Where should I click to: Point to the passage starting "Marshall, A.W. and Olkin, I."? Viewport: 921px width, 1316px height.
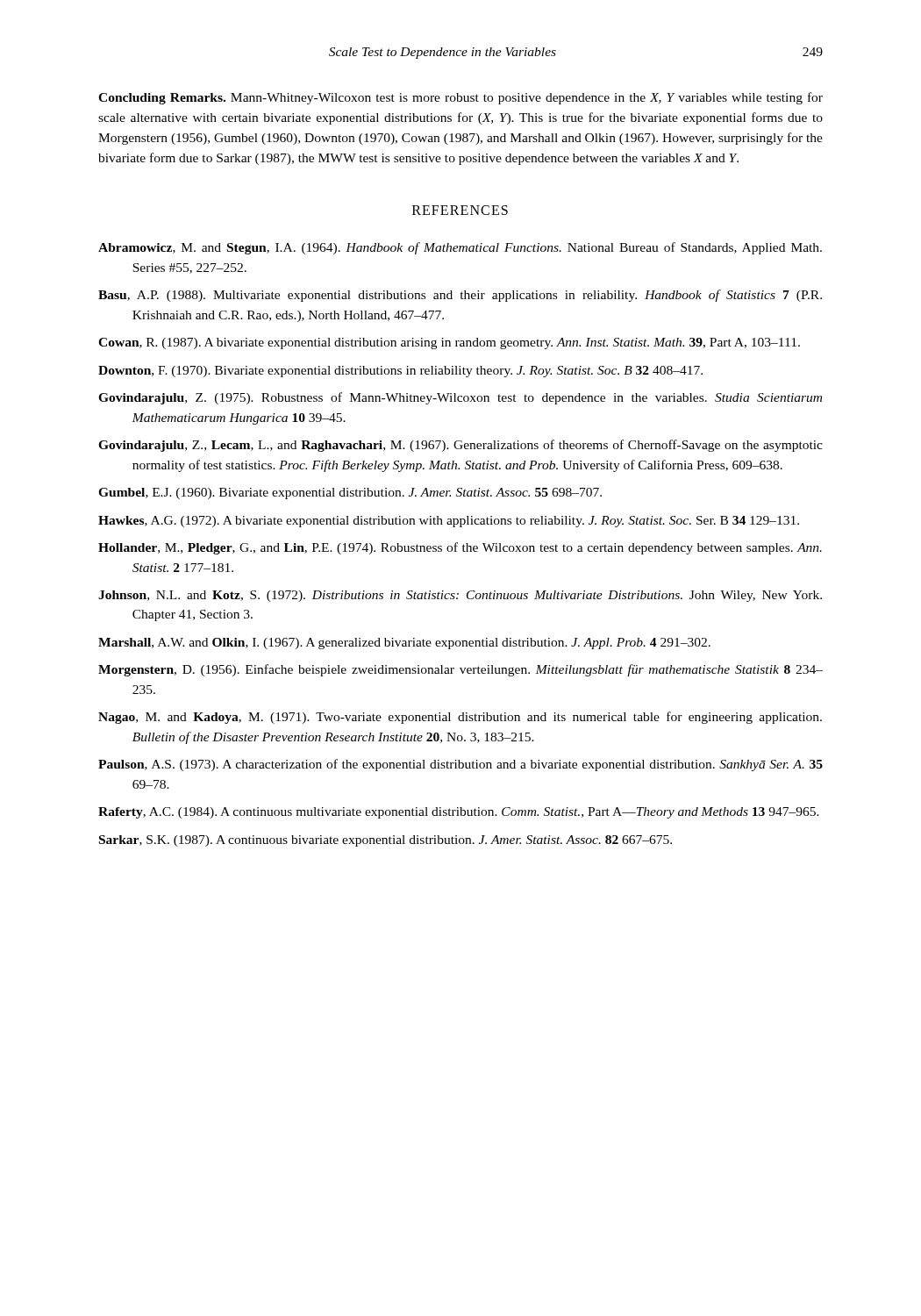405,642
